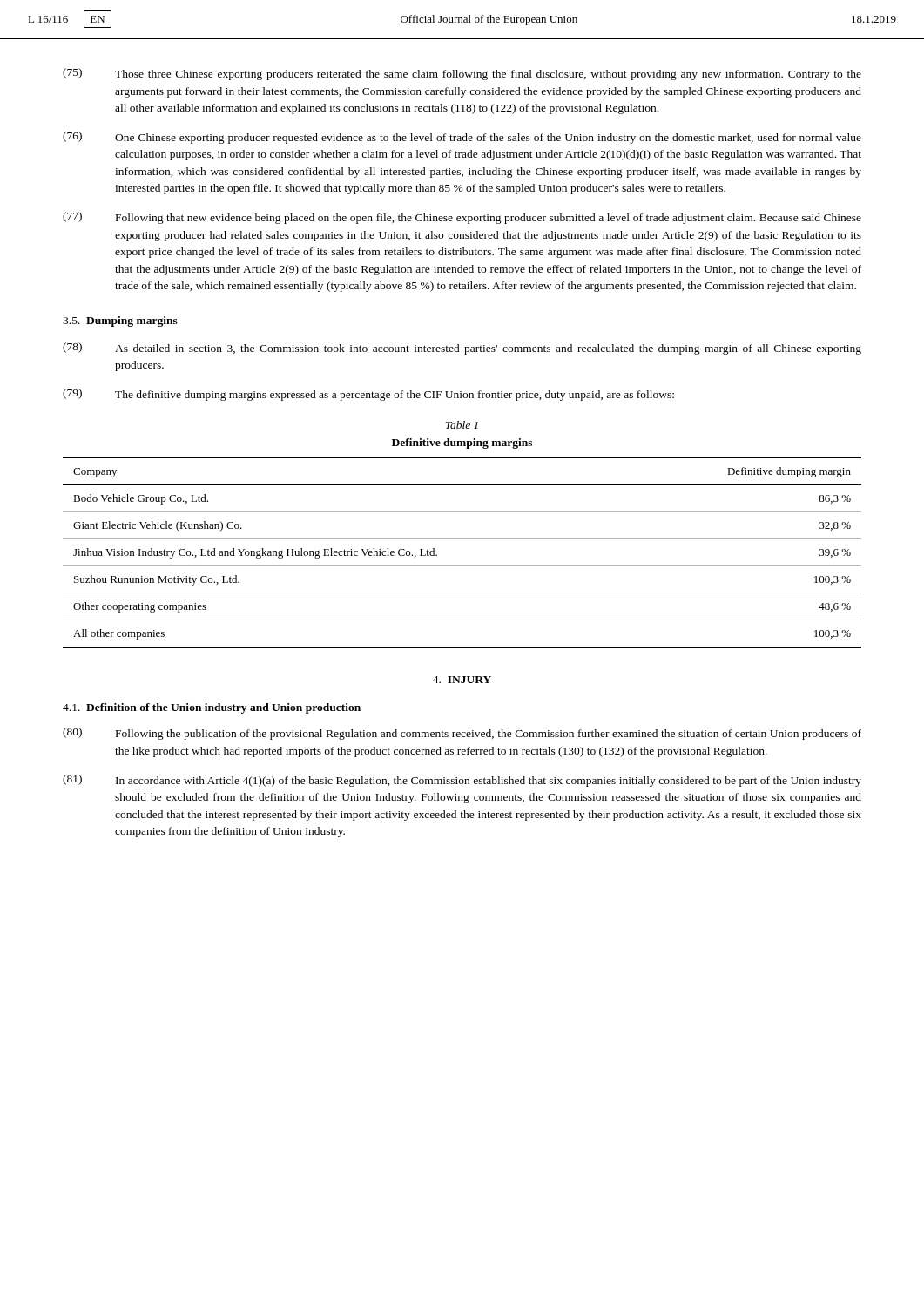Find the caption that says "Definitive dumping margins"

pyautogui.click(x=462, y=443)
